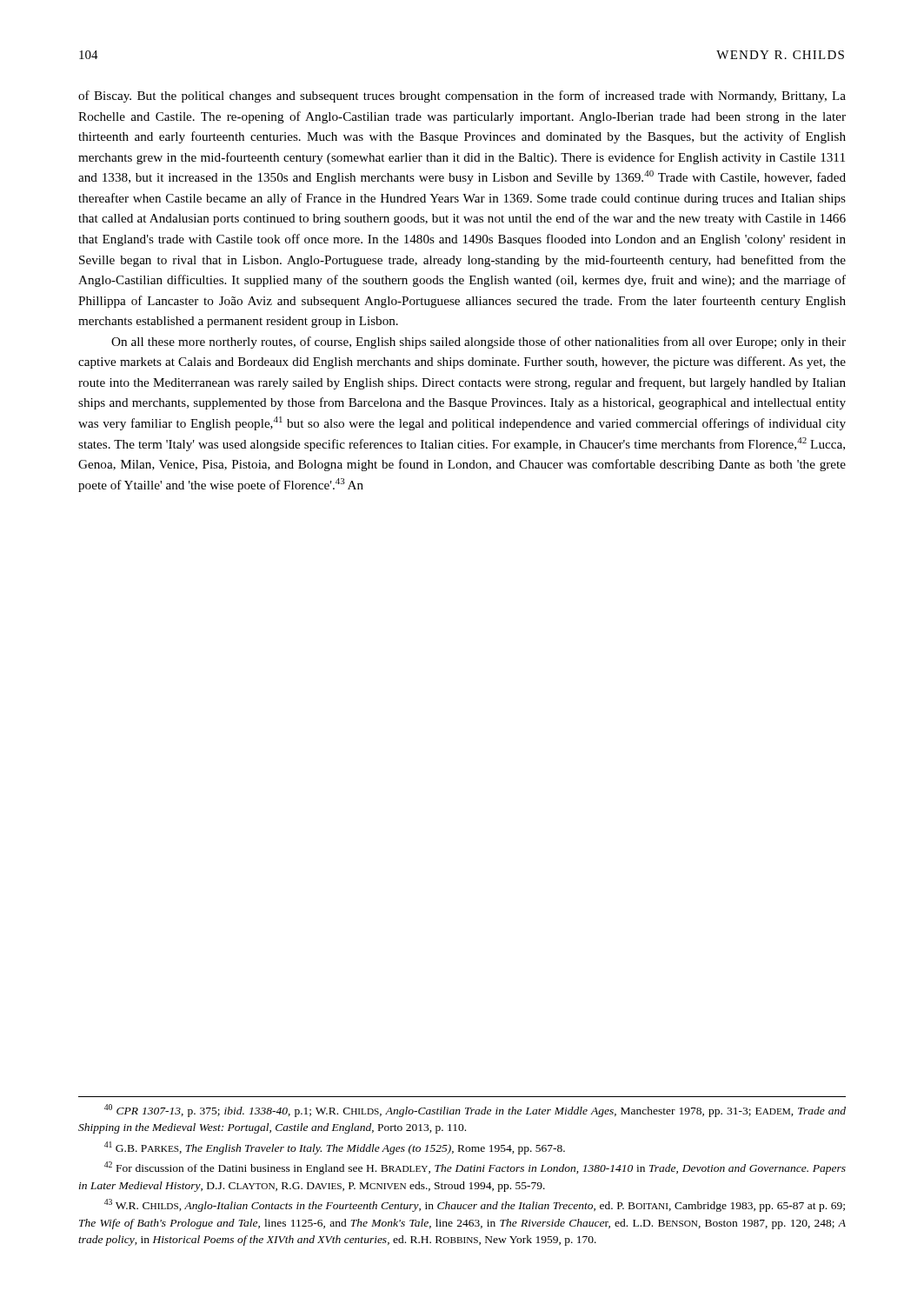Click on the passage starting "On all these more"
Screen dimensions: 1304x924
click(x=462, y=413)
